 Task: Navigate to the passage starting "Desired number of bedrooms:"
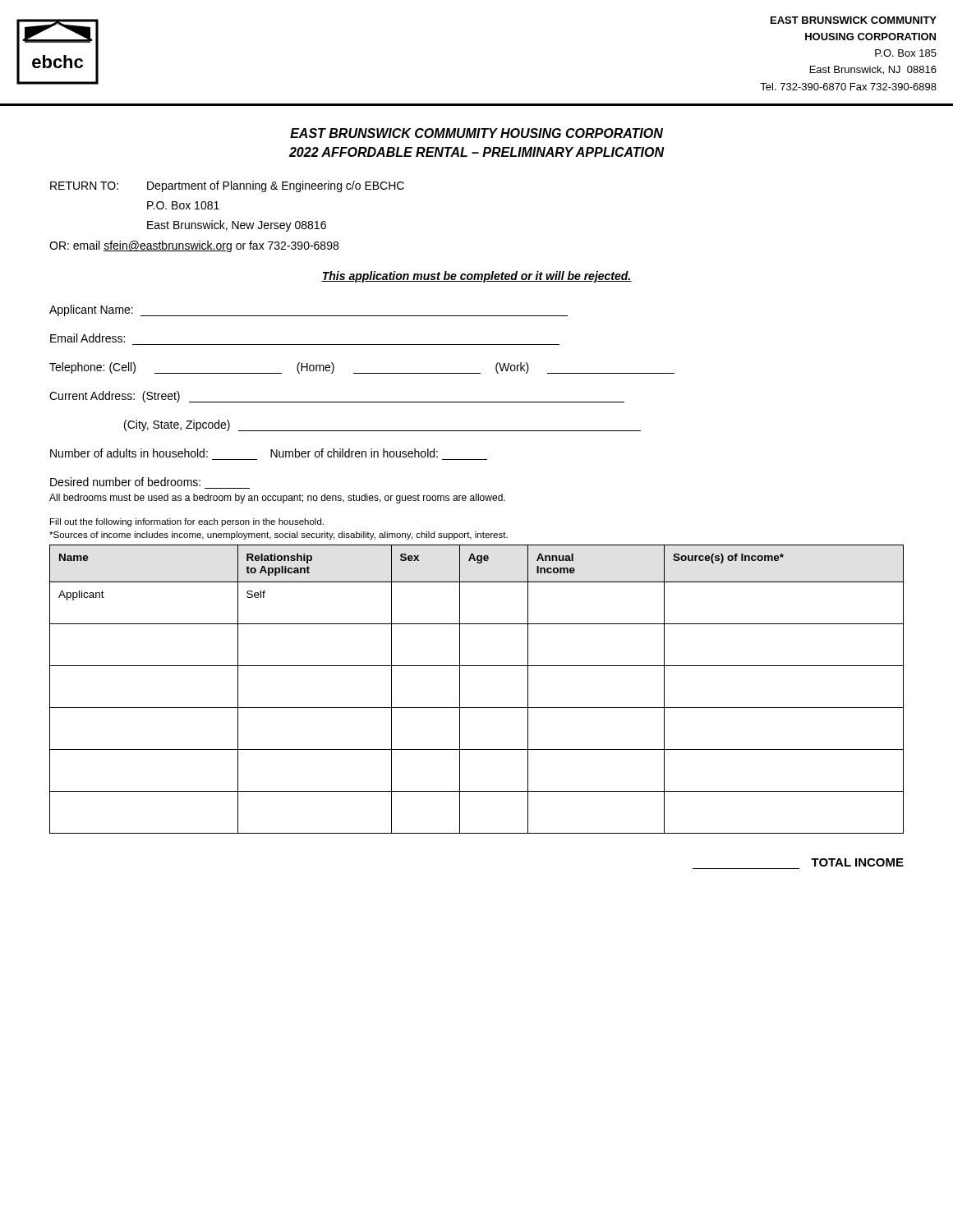pyautogui.click(x=150, y=482)
